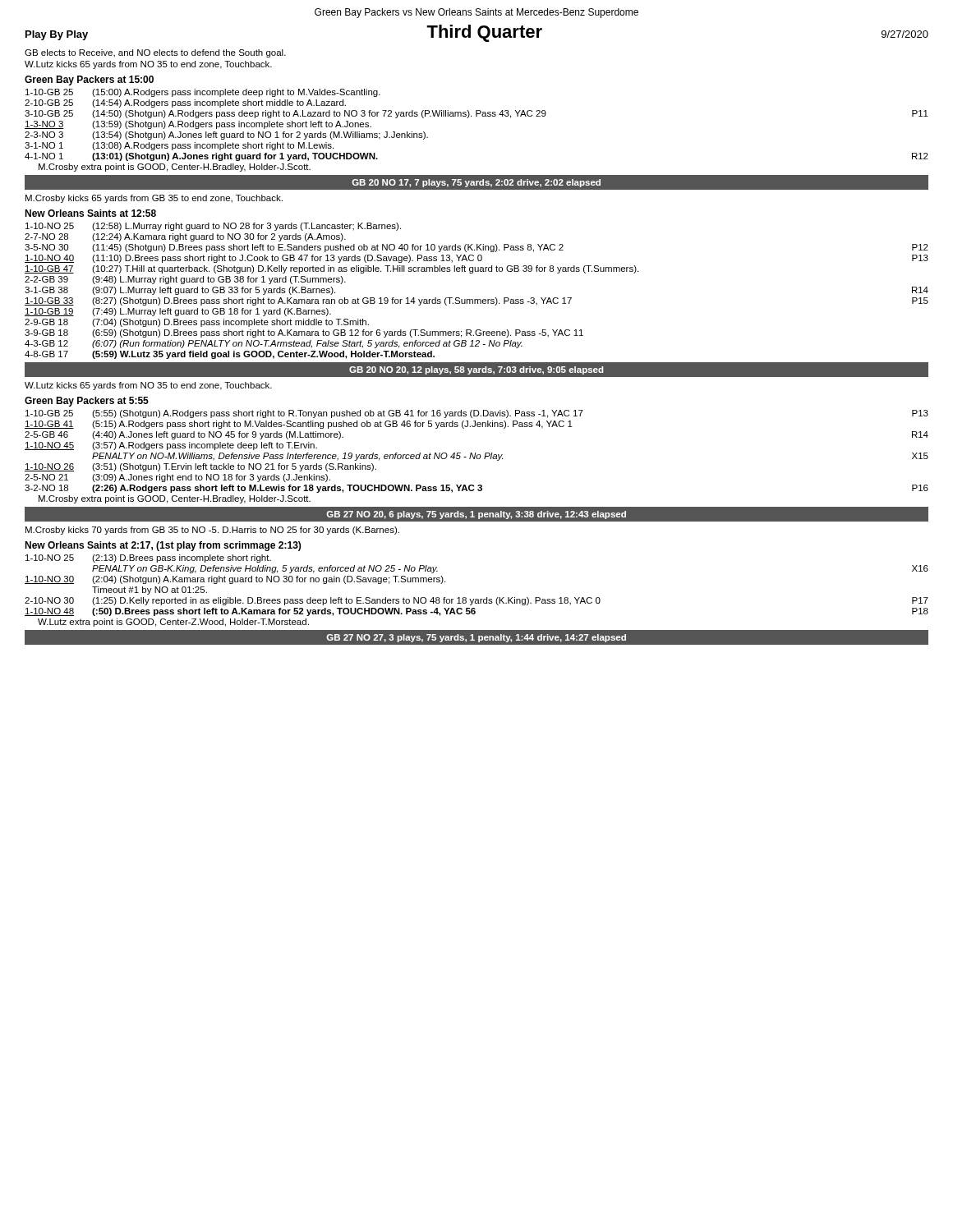Image resolution: width=953 pixels, height=1232 pixels.
Task: Select the table that reads "1-10-NO 25 (12:58) L.Murray"
Action: [x=476, y=290]
